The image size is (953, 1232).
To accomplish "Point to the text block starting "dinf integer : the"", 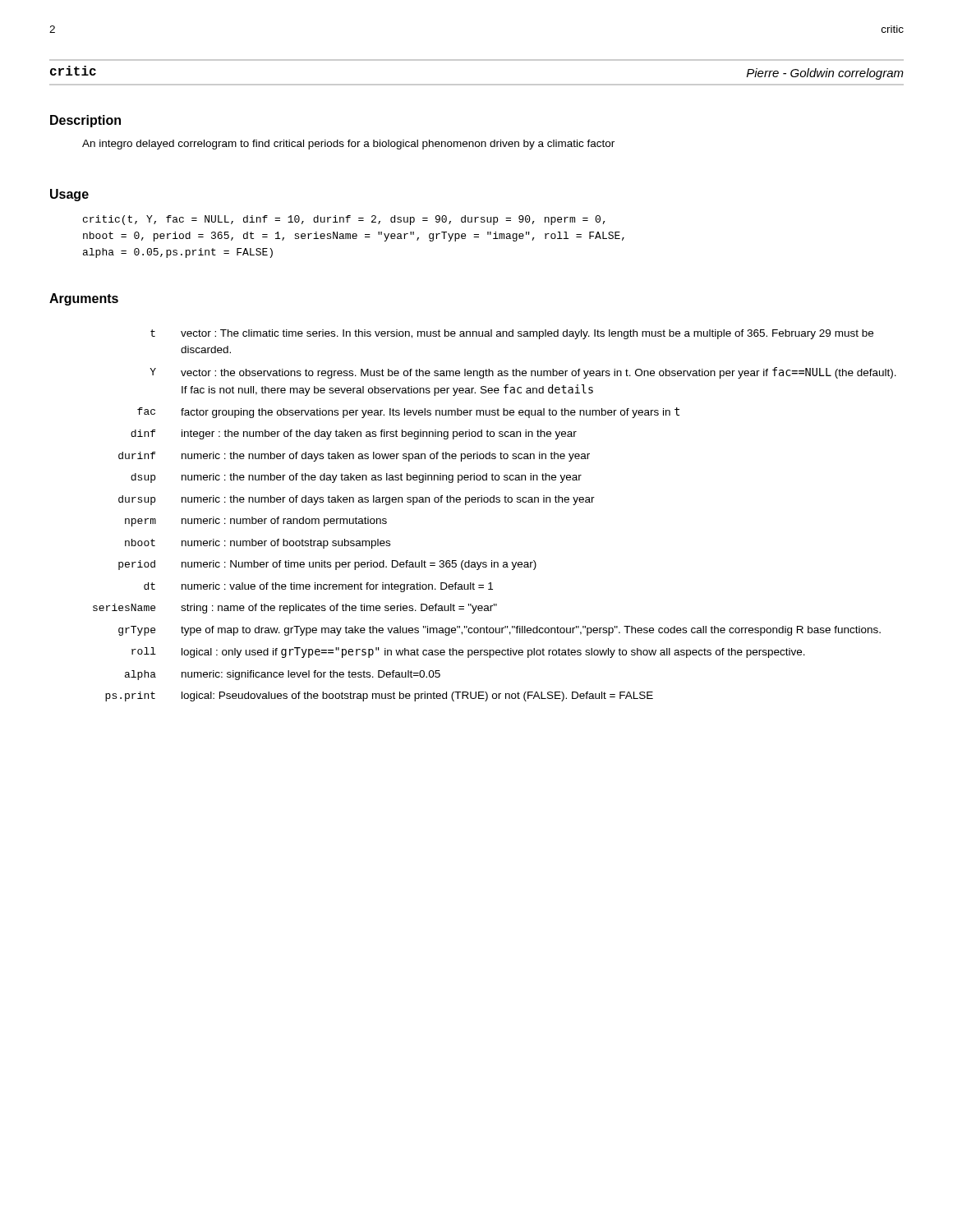I will (x=476, y=434).
